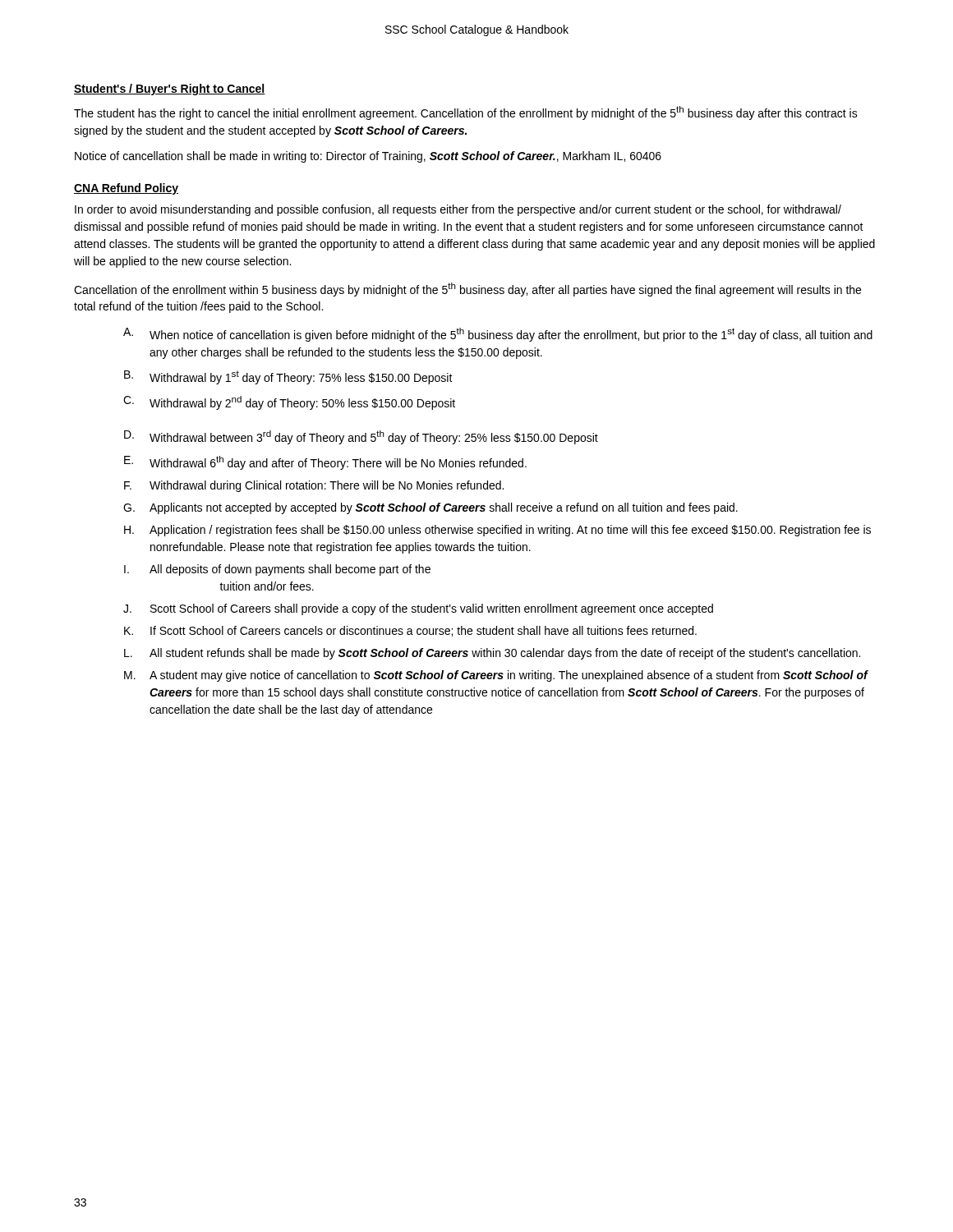Find the text starting "M. A student"

point(501,693)
